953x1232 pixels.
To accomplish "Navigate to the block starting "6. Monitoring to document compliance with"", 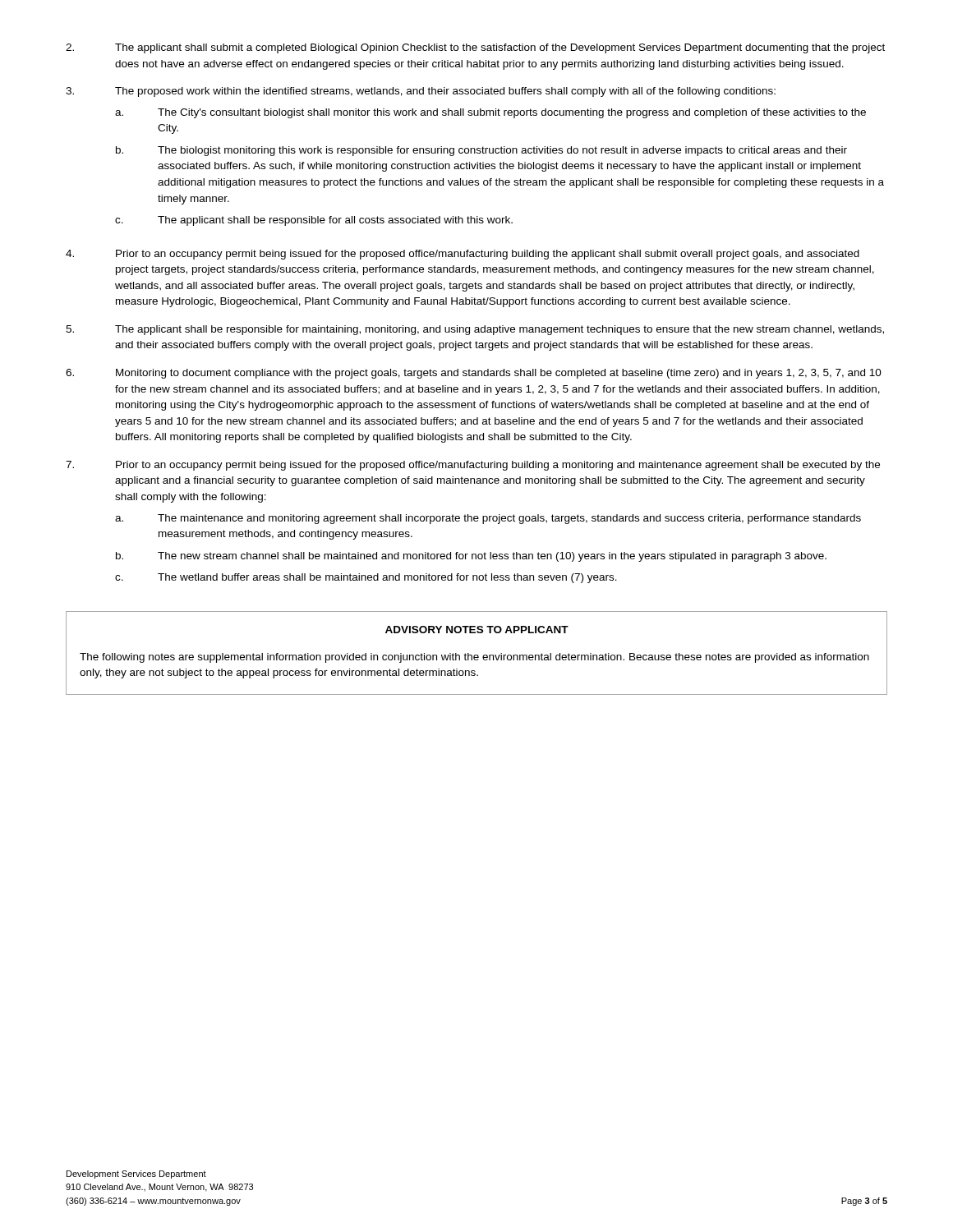I will coord(476,405).
